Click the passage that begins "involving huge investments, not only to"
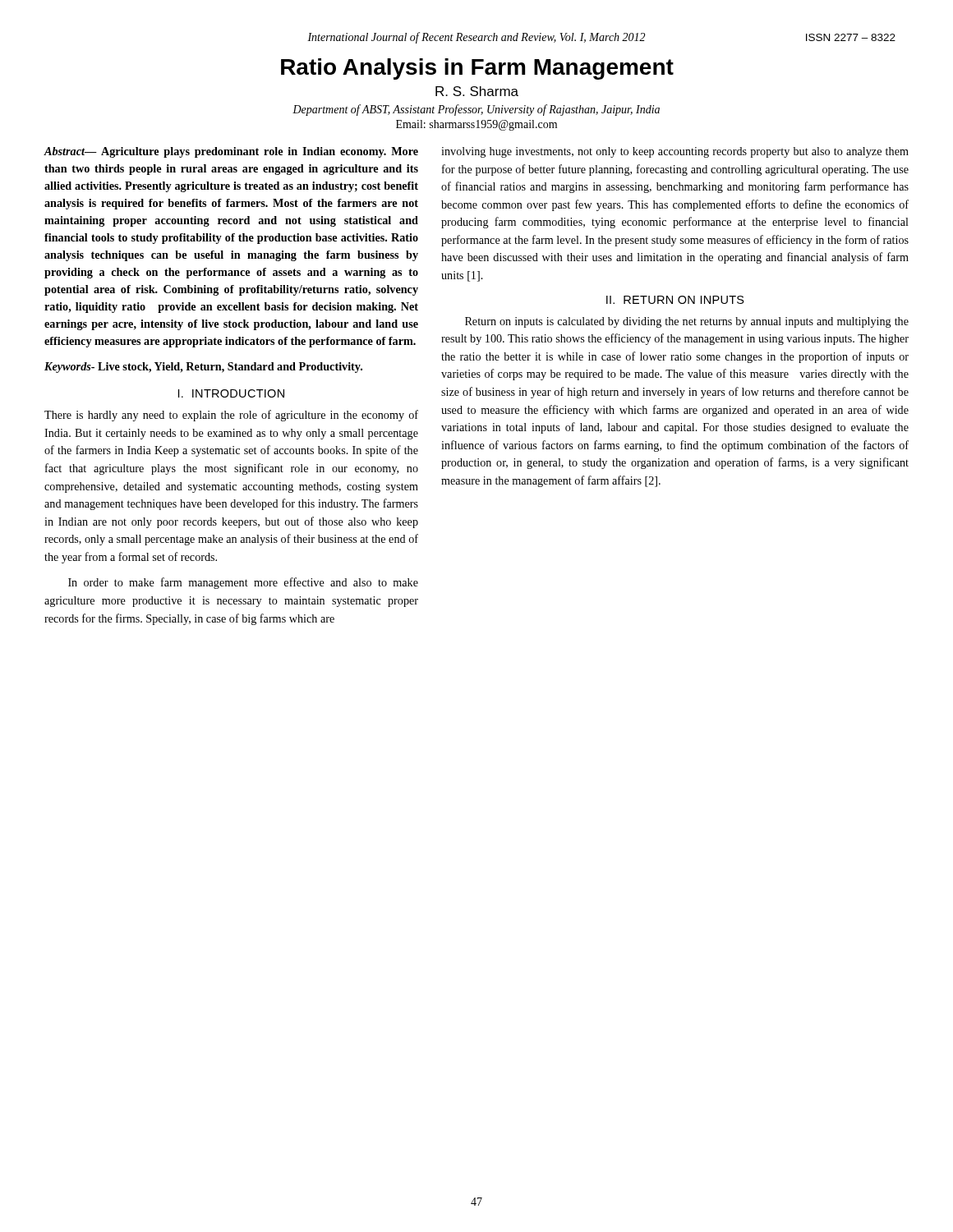 click(x=675, y=213)
